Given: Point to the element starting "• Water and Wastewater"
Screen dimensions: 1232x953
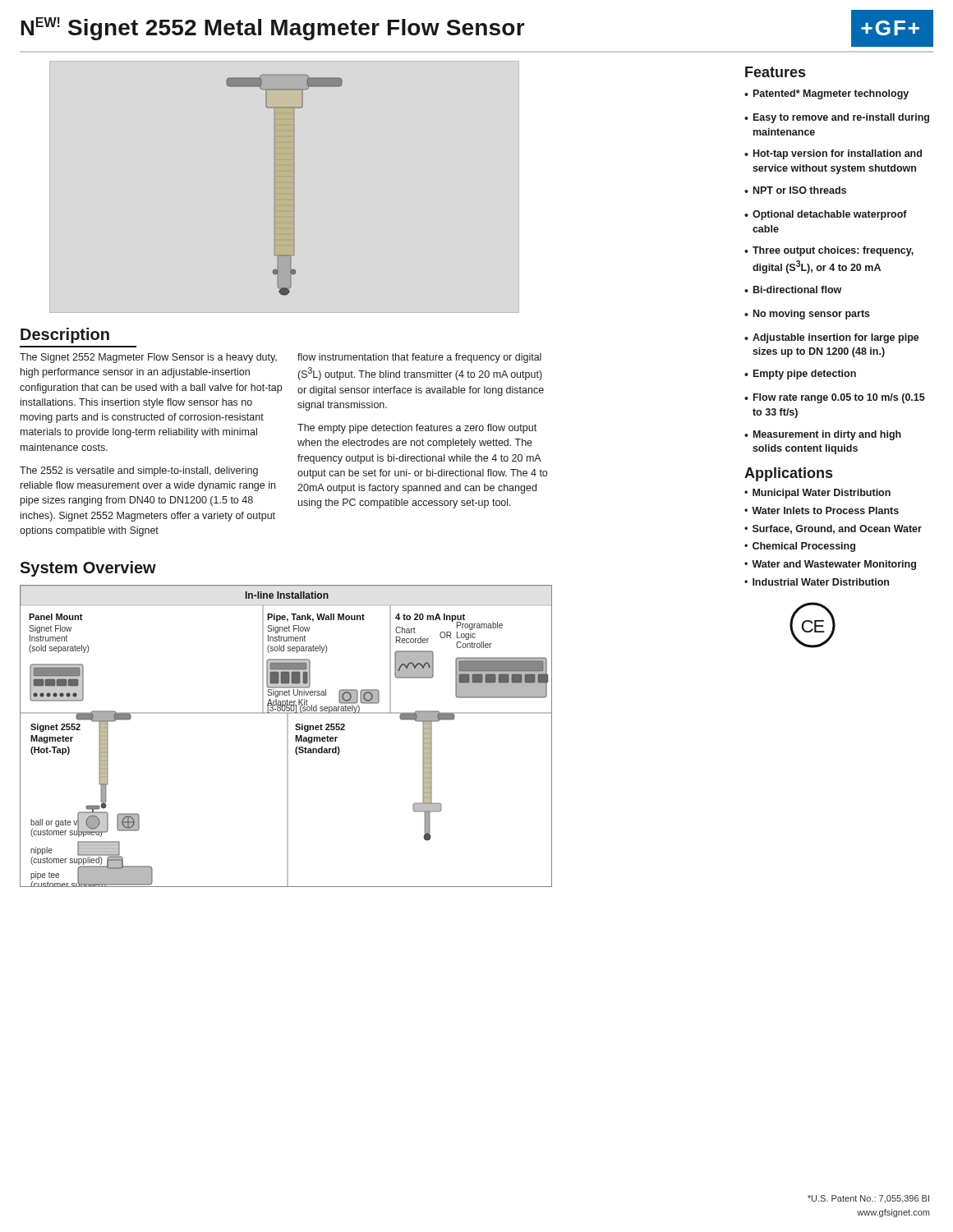Looking at the screenshot, I should tap(831, 565).
